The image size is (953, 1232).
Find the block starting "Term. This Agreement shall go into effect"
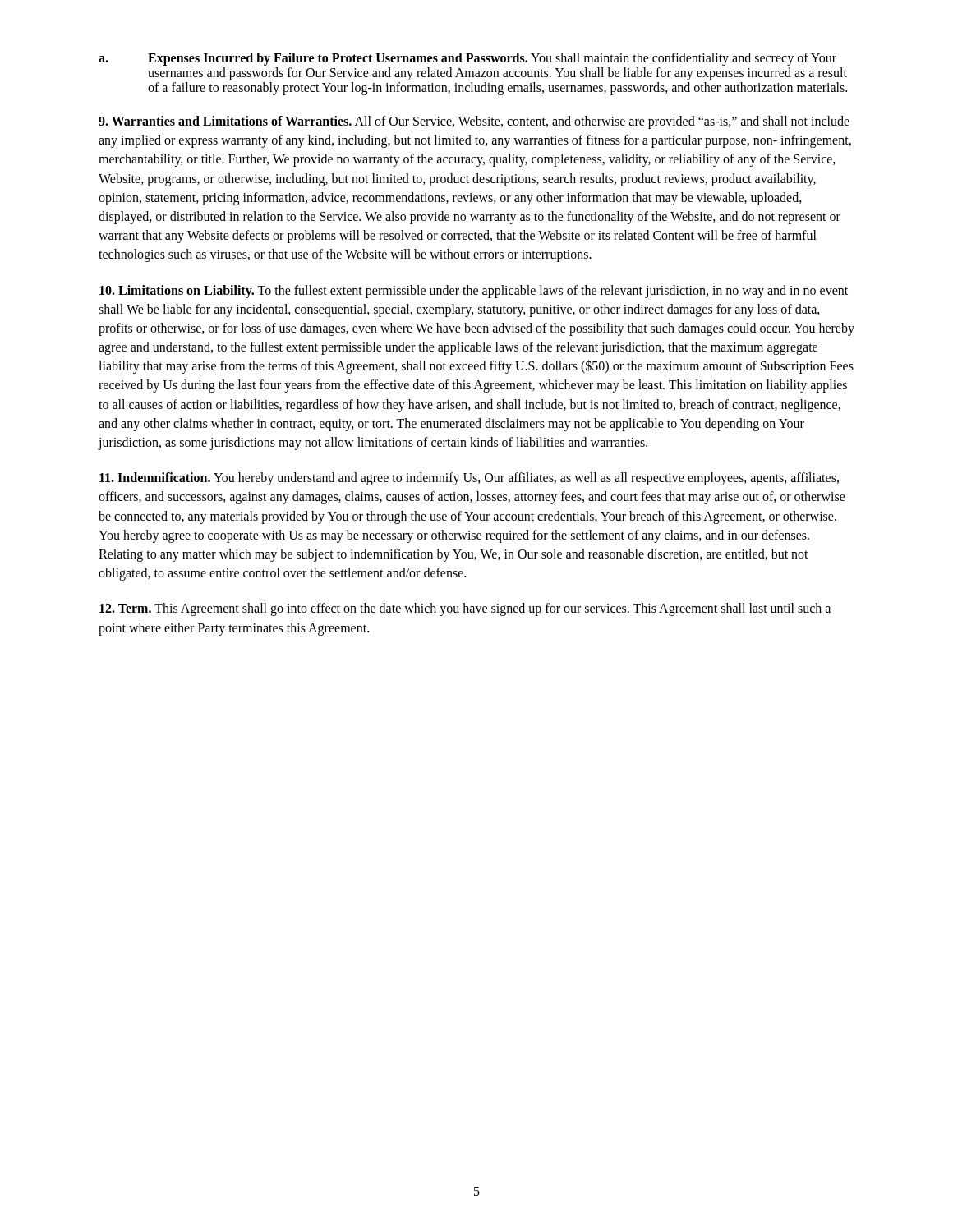point(465,618)
